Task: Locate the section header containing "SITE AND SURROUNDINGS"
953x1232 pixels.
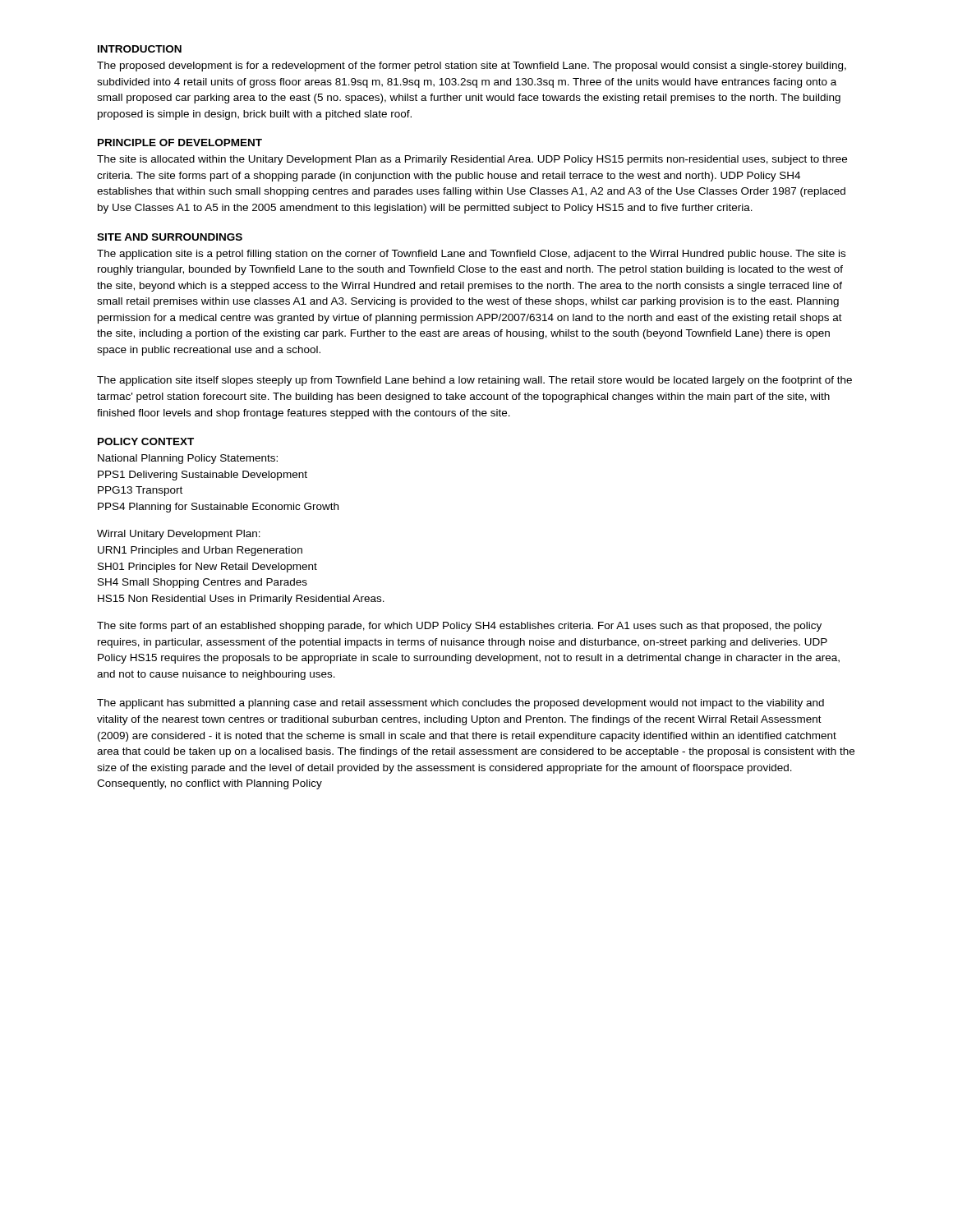Action: coord(170,237)
